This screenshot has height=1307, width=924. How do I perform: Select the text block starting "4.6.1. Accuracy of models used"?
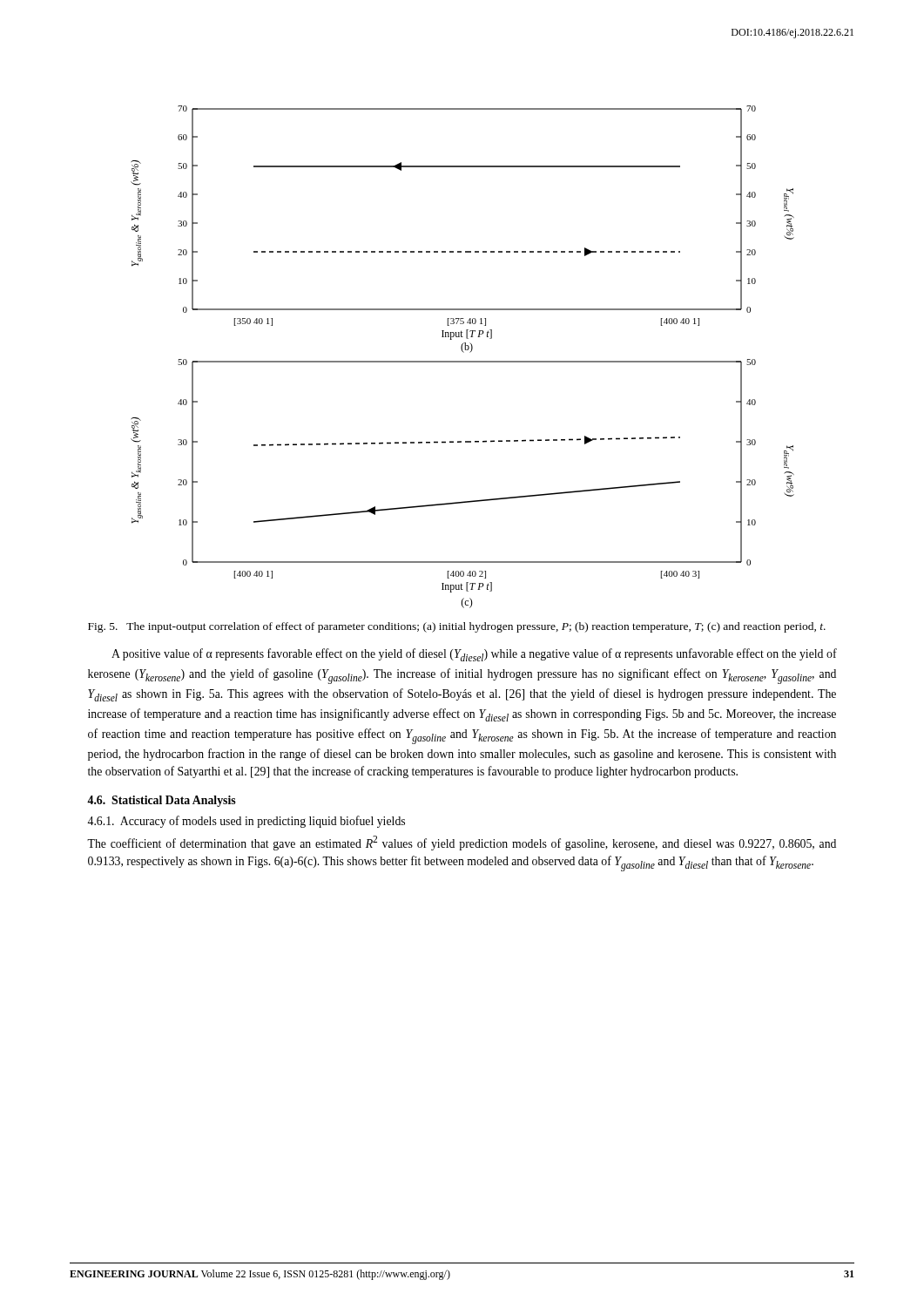[247, 821]
